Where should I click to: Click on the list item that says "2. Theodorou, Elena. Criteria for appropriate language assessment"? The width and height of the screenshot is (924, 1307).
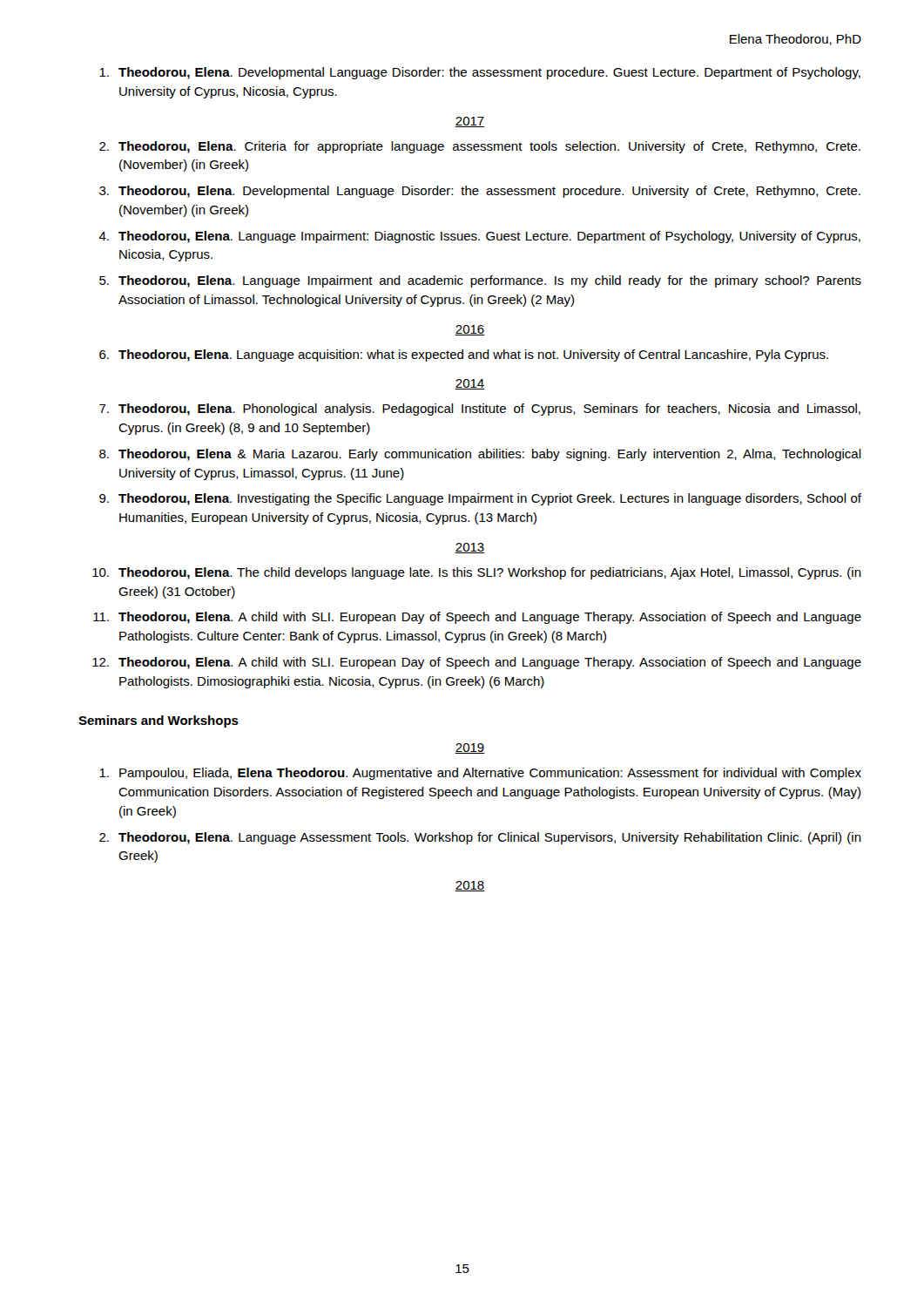pyautogui.click(x=470, y=155)
